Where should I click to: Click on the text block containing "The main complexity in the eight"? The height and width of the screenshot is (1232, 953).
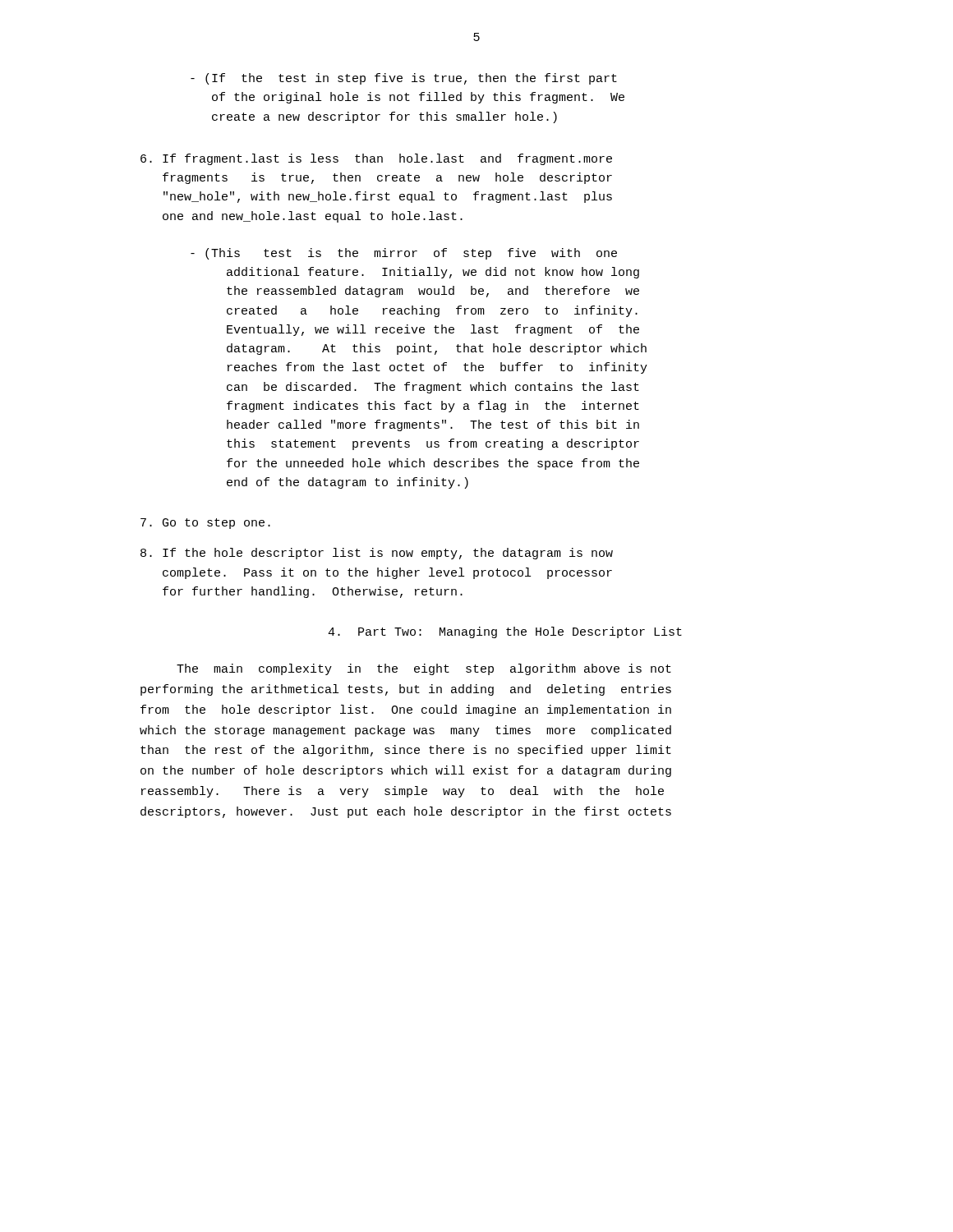coord(424,670)
